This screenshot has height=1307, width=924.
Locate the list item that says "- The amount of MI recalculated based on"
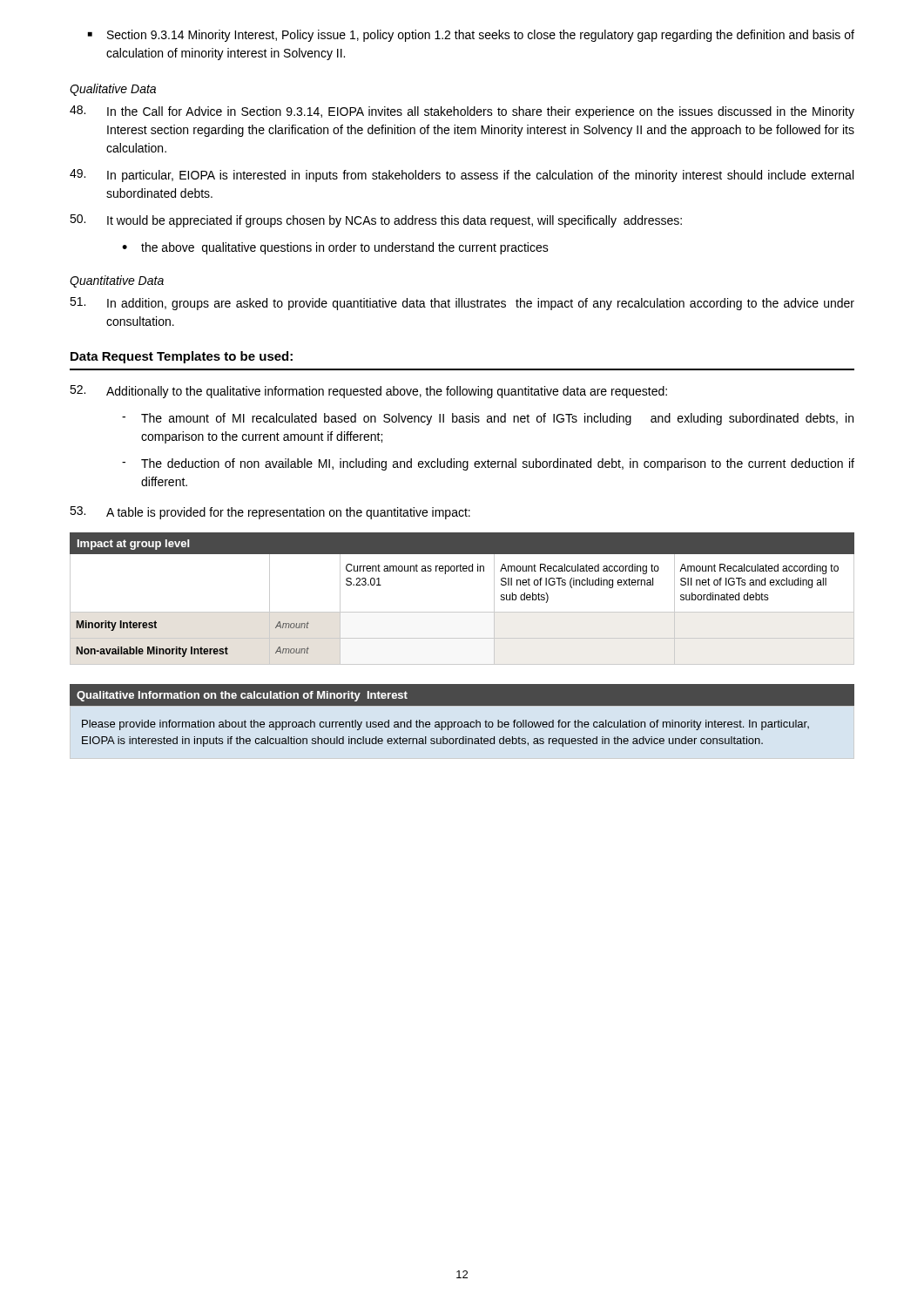pos(488,428)
